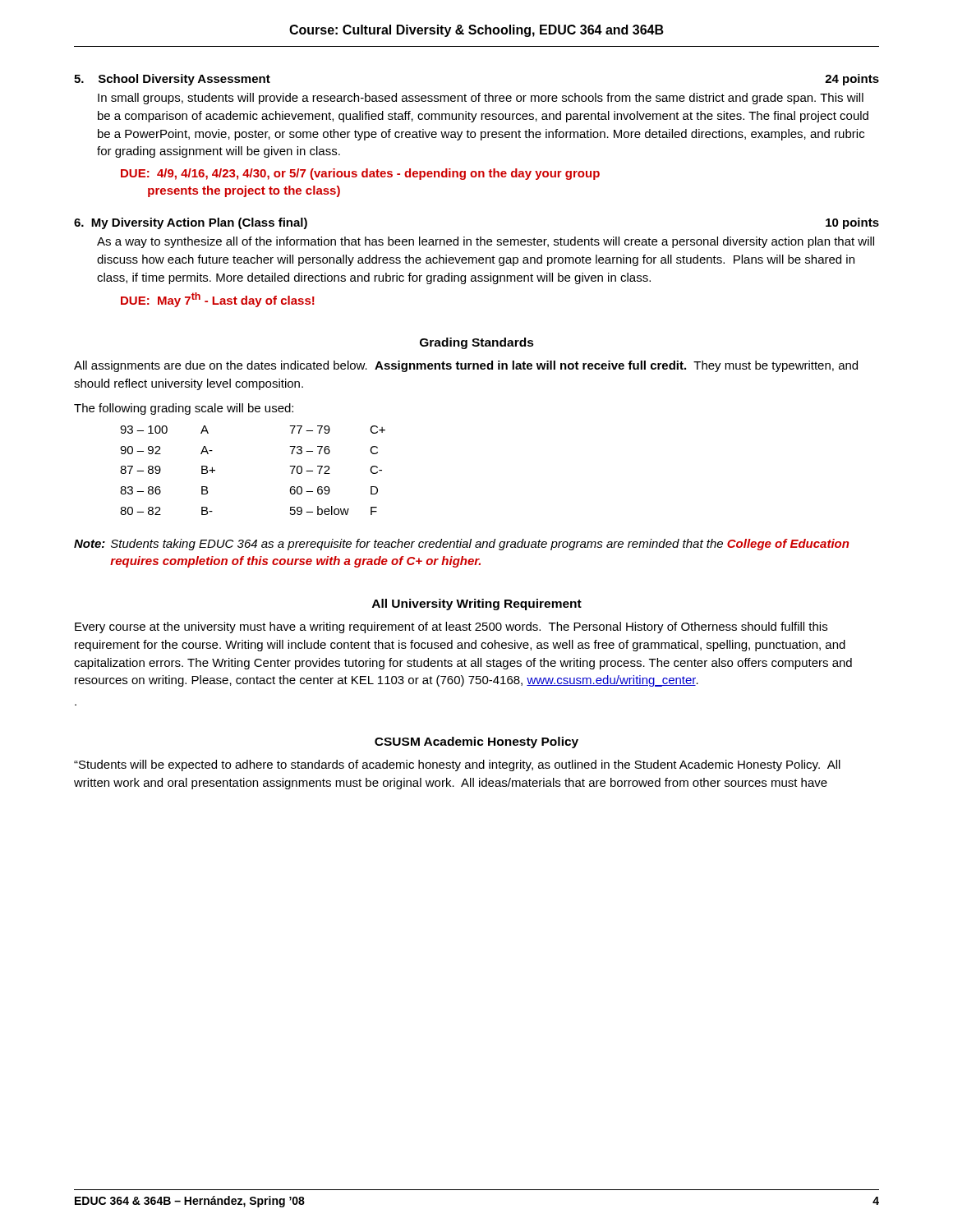Find the text starting "In small groups, students will provide a"
Screen dimensions: 1232x953
[483, 124]
